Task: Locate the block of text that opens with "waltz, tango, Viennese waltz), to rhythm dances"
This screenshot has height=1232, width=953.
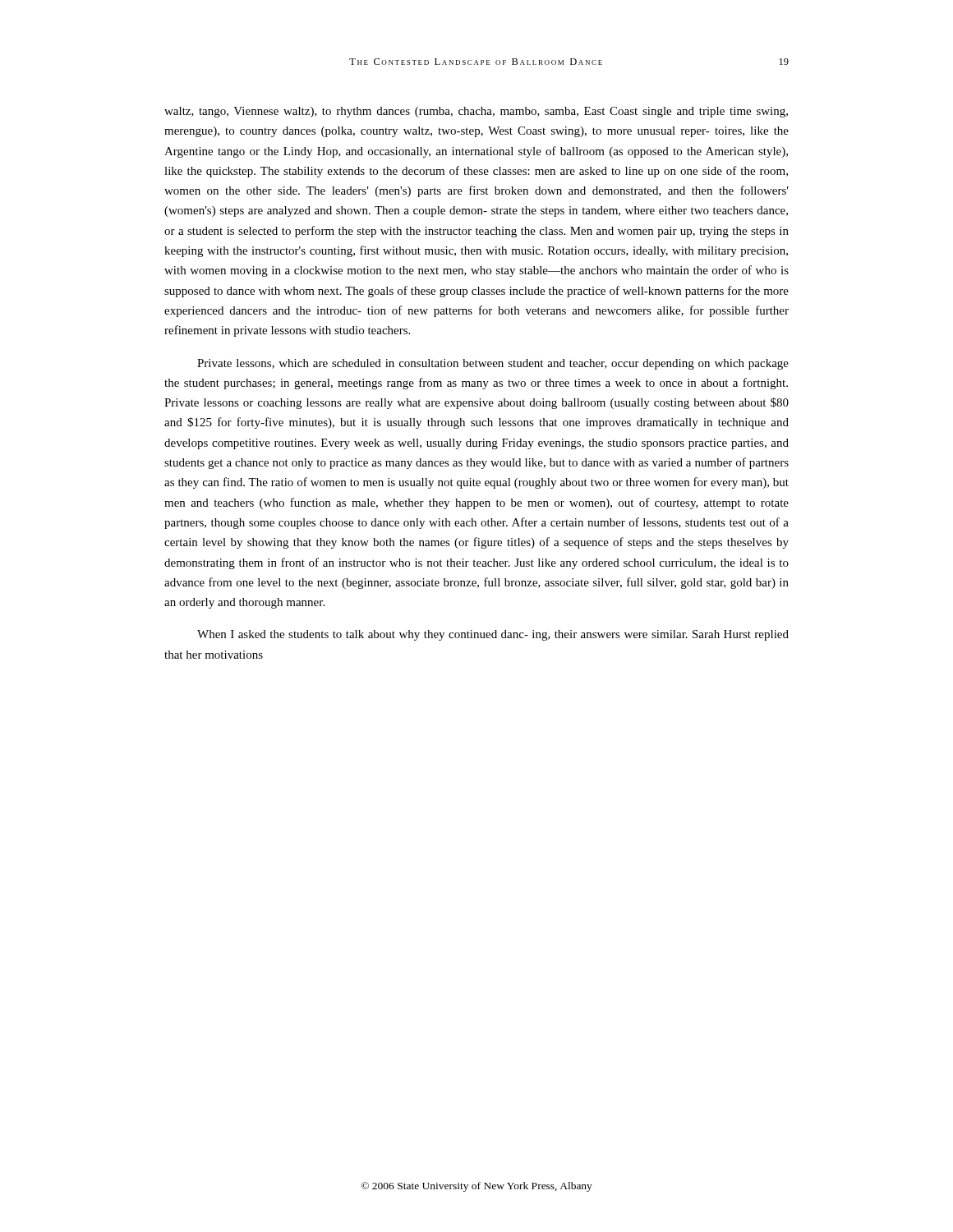Action: click(x=476, y=383)
